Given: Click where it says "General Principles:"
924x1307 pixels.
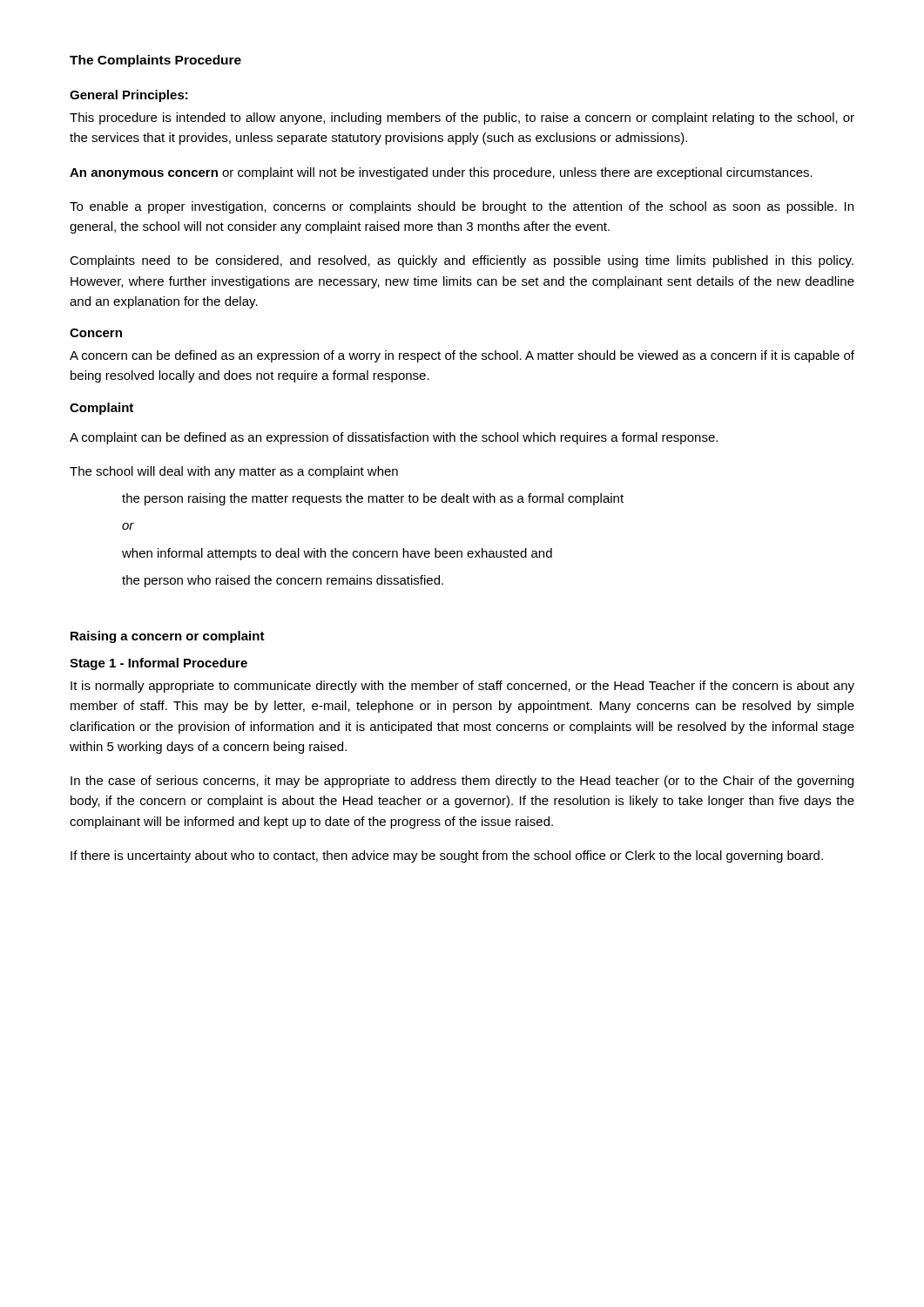Looking at the screenshot, I should pos(129,95).
